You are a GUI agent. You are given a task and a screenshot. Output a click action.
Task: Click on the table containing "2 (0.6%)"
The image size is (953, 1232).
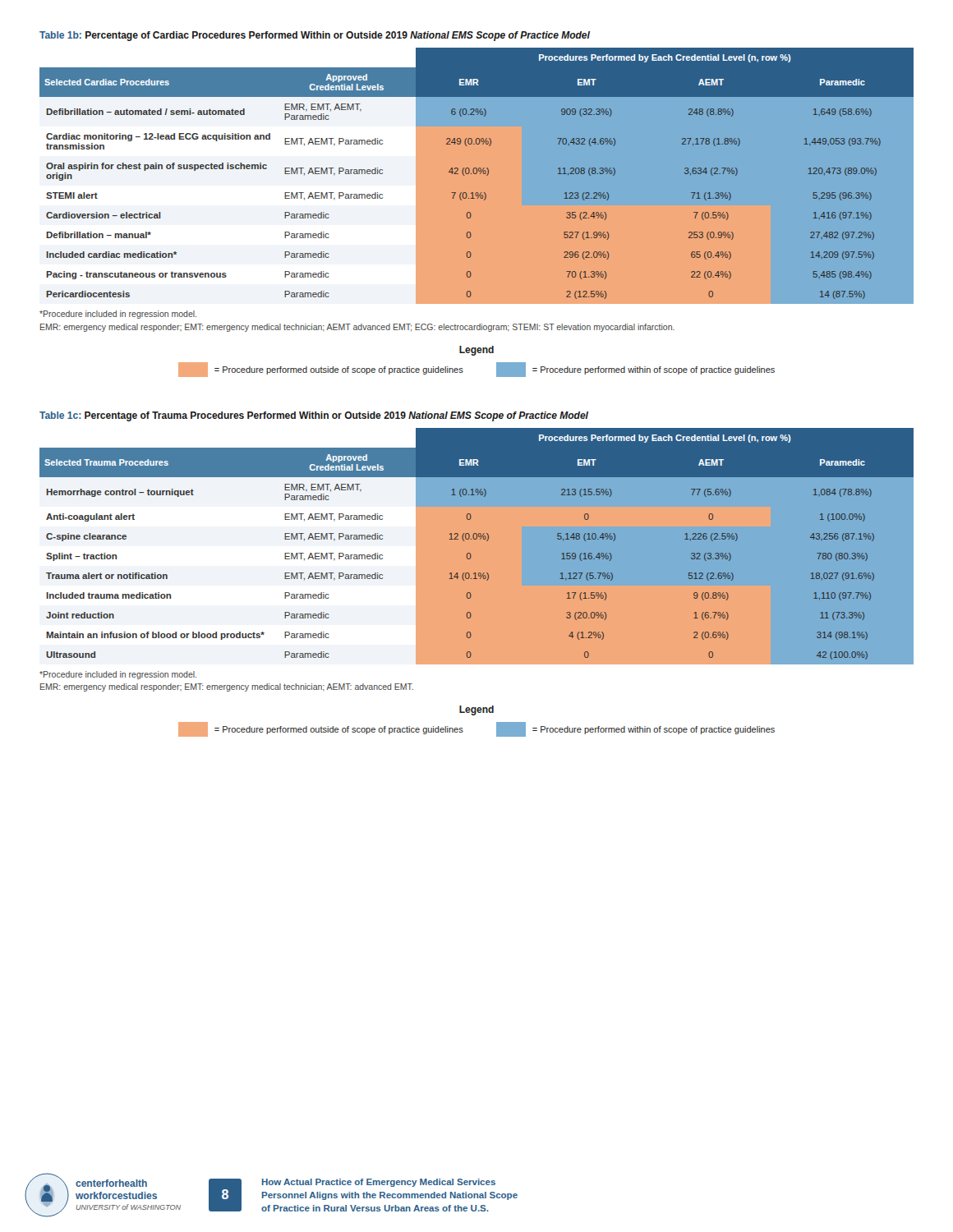pos(476,546)
